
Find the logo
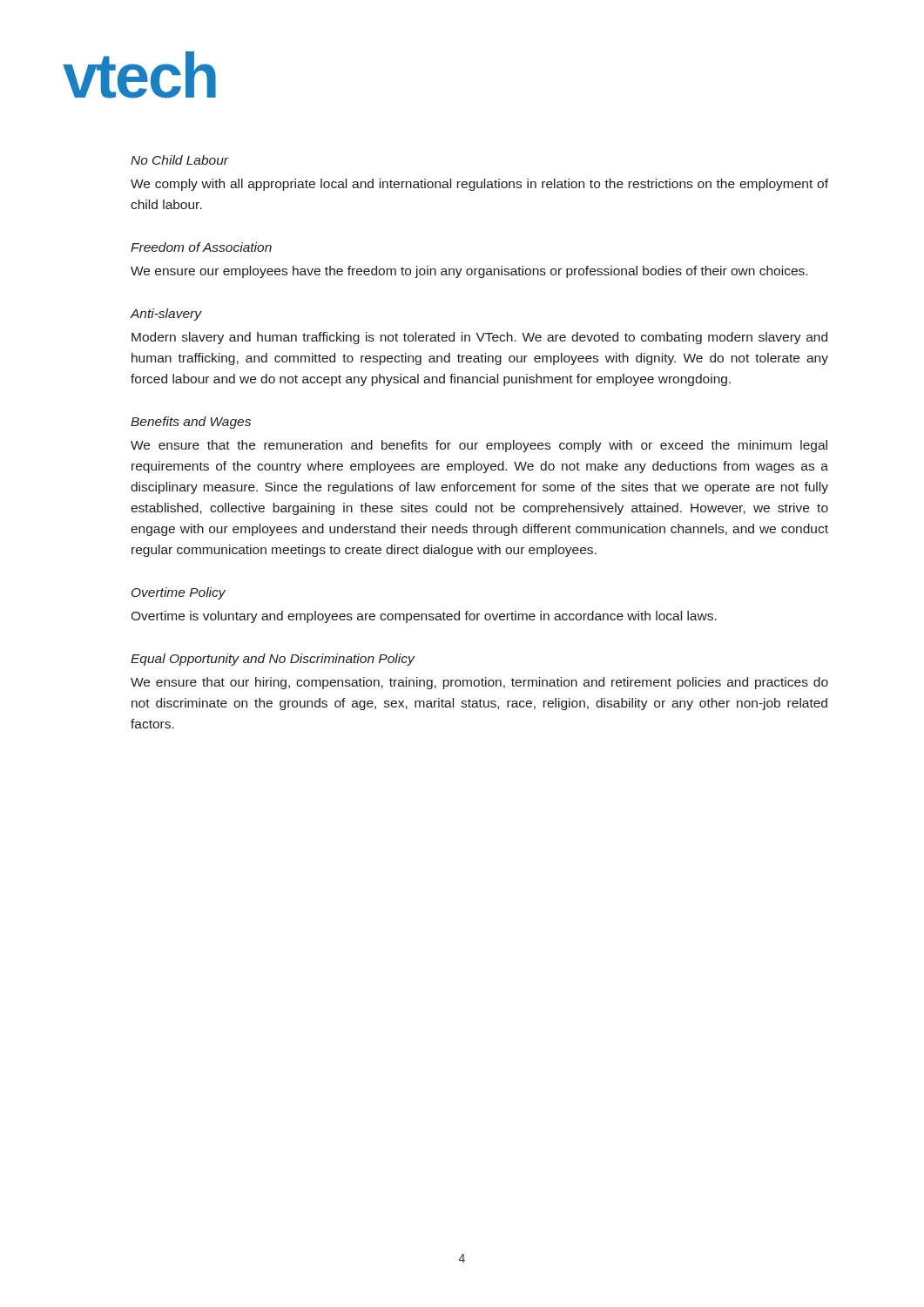coord(141,75)
